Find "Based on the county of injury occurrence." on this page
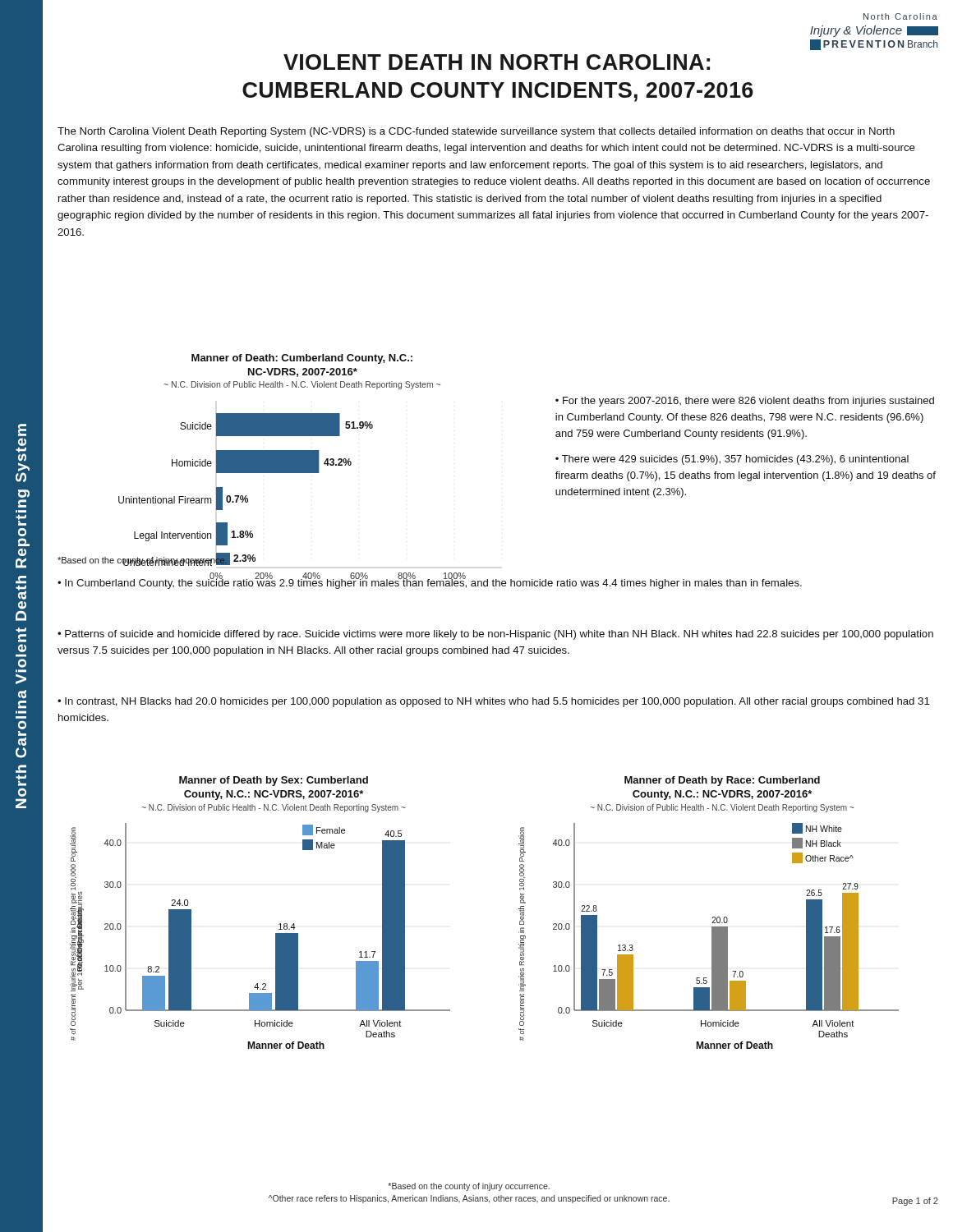The image size is (953, 1232). tap(142, 560)
